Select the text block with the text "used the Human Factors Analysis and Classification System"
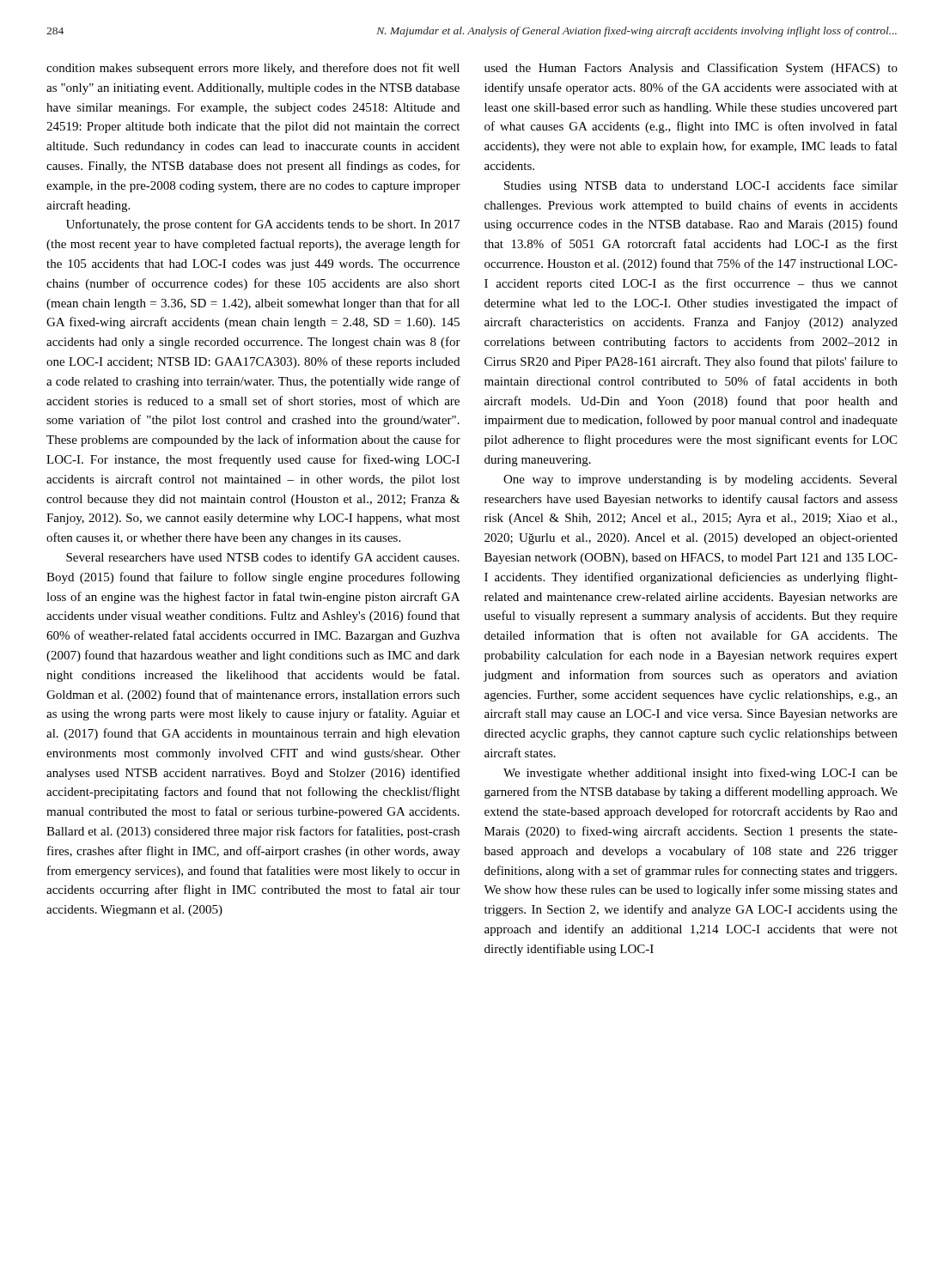944x1288 pixels. [x=691, y=117]
